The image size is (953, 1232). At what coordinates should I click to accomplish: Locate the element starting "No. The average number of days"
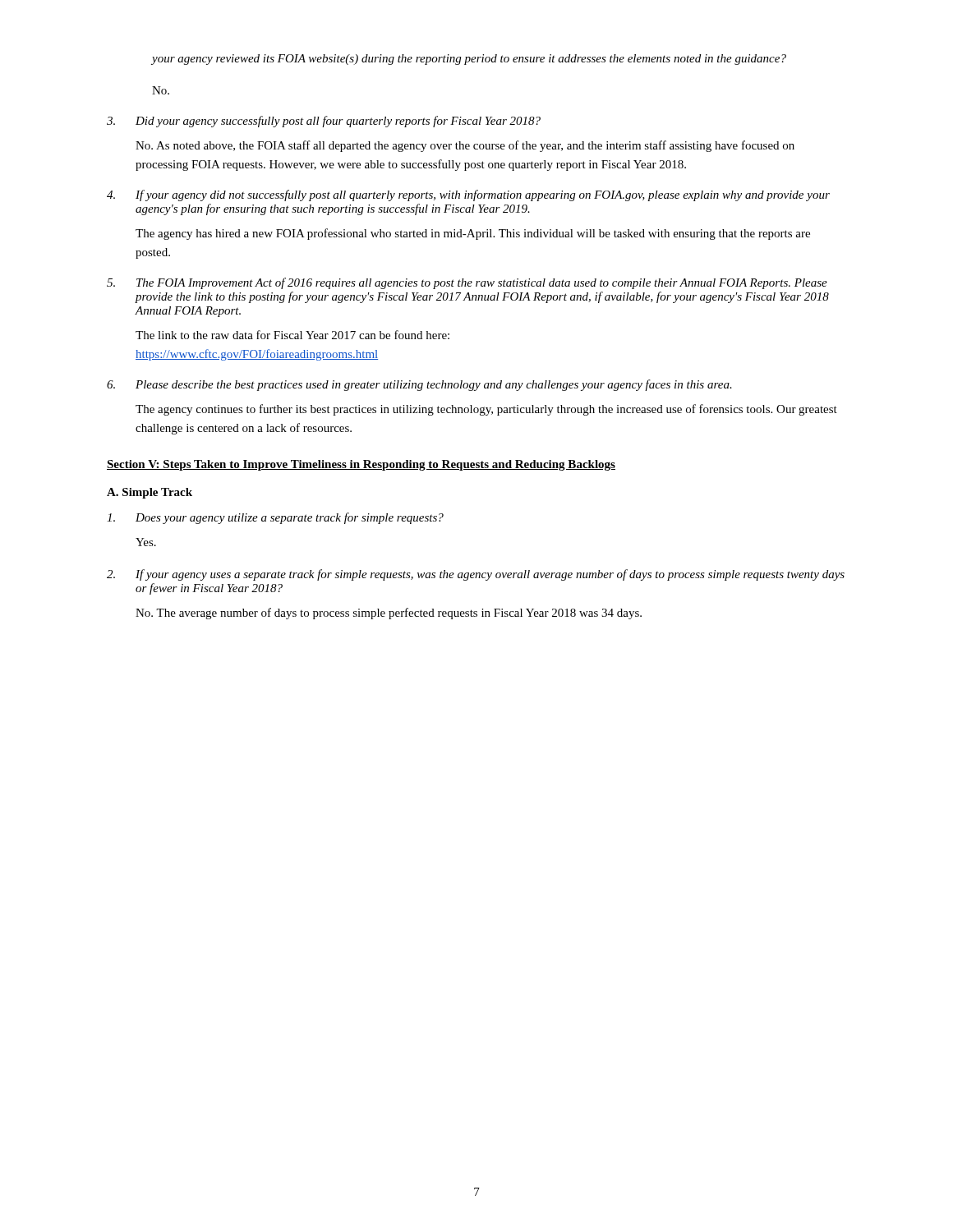tap(491, 613)
